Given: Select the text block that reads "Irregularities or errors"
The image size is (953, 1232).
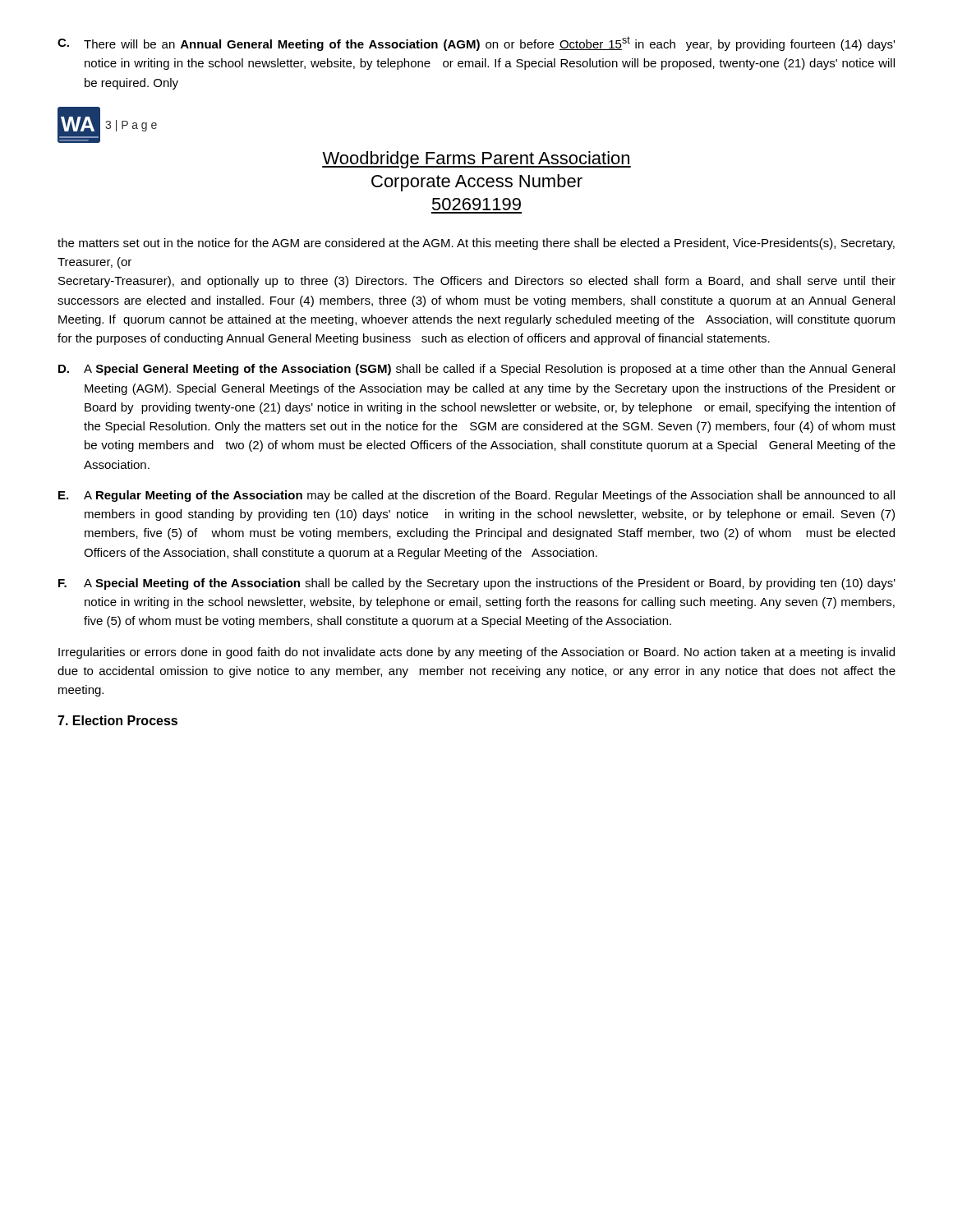Looking at the screenshot, I should (476, 670).
